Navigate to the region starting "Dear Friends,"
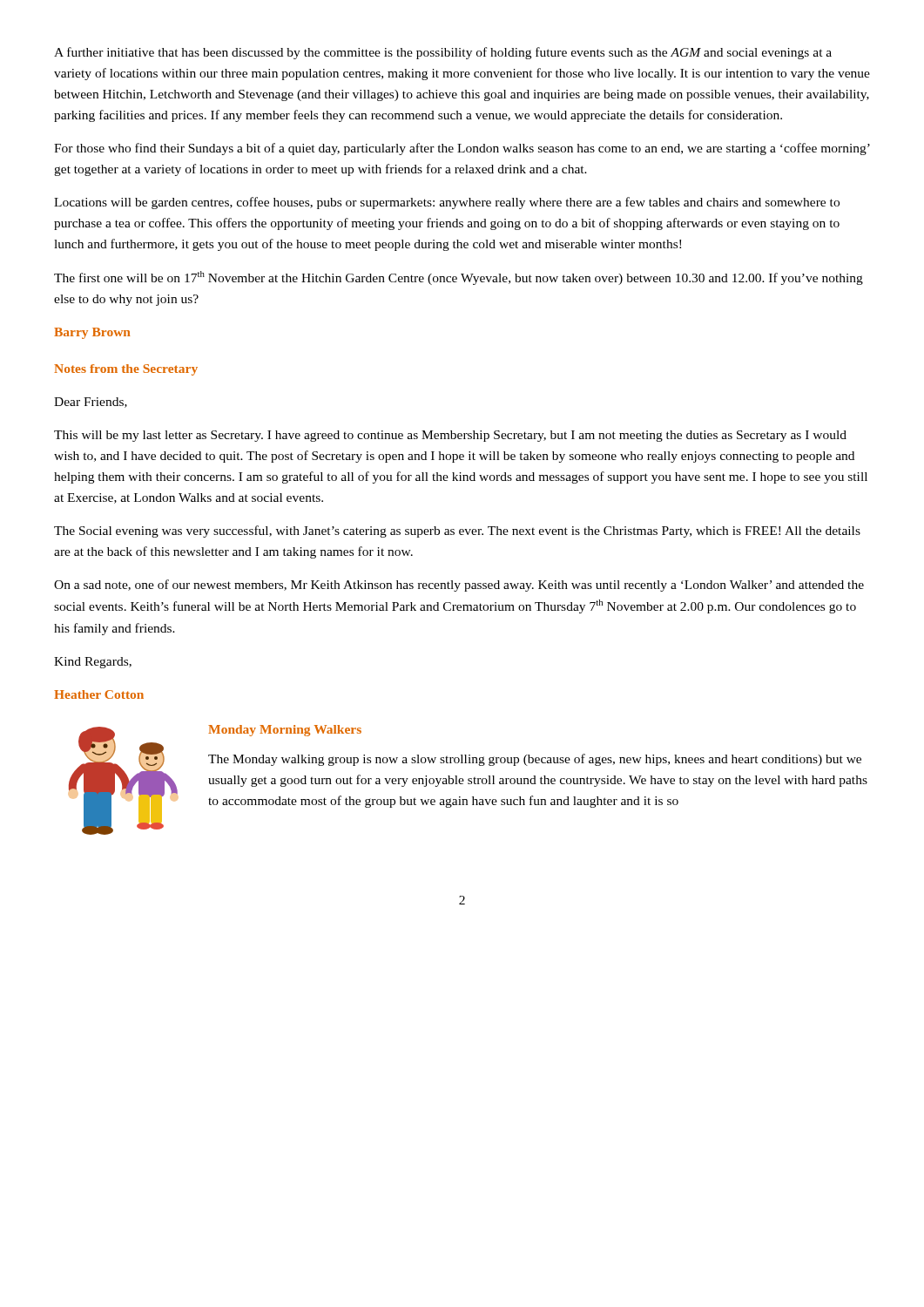This screenshot has height=1307, width=924. click(x=91, y=403)
